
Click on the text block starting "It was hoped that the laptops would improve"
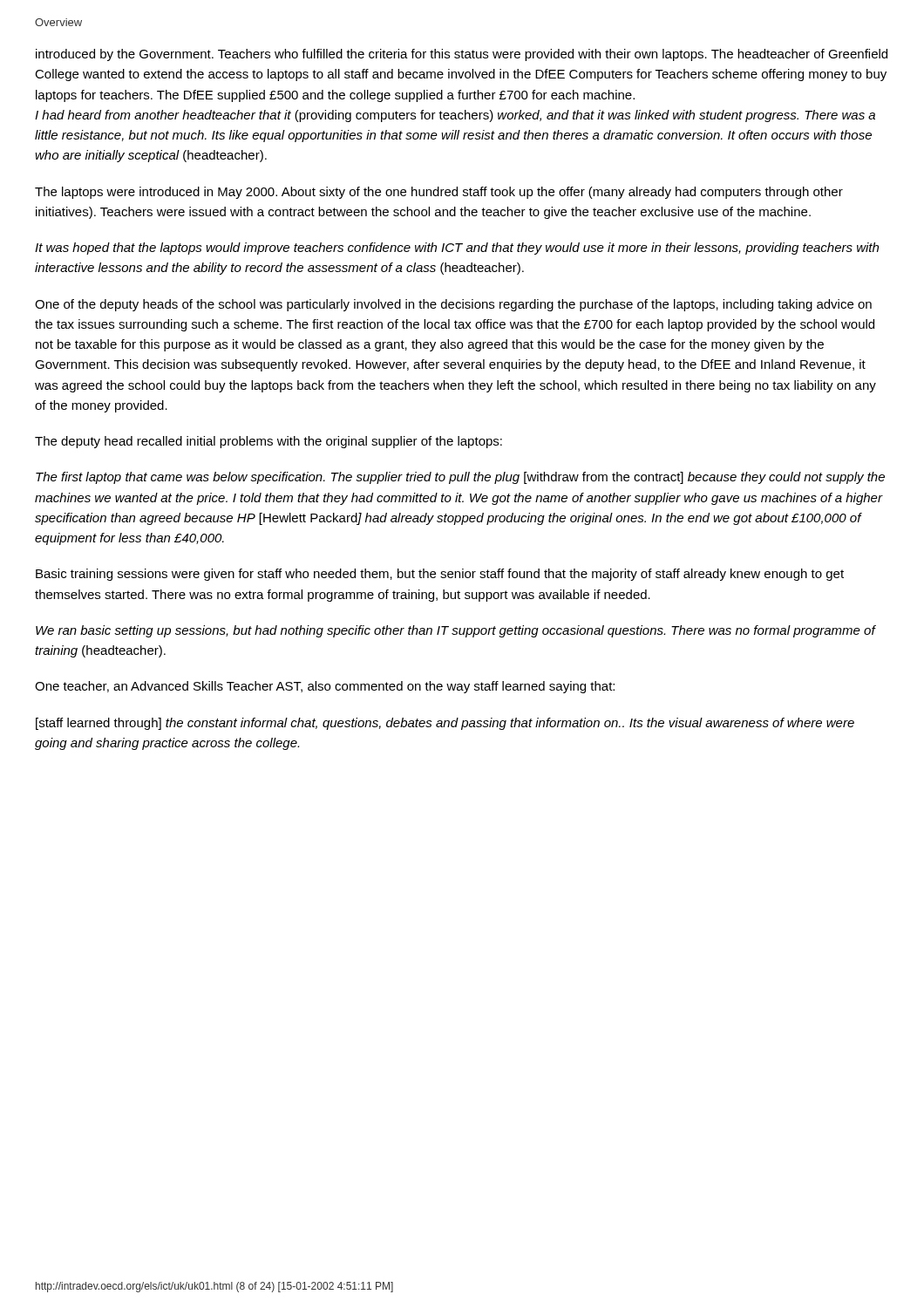[x=457, y=257]
